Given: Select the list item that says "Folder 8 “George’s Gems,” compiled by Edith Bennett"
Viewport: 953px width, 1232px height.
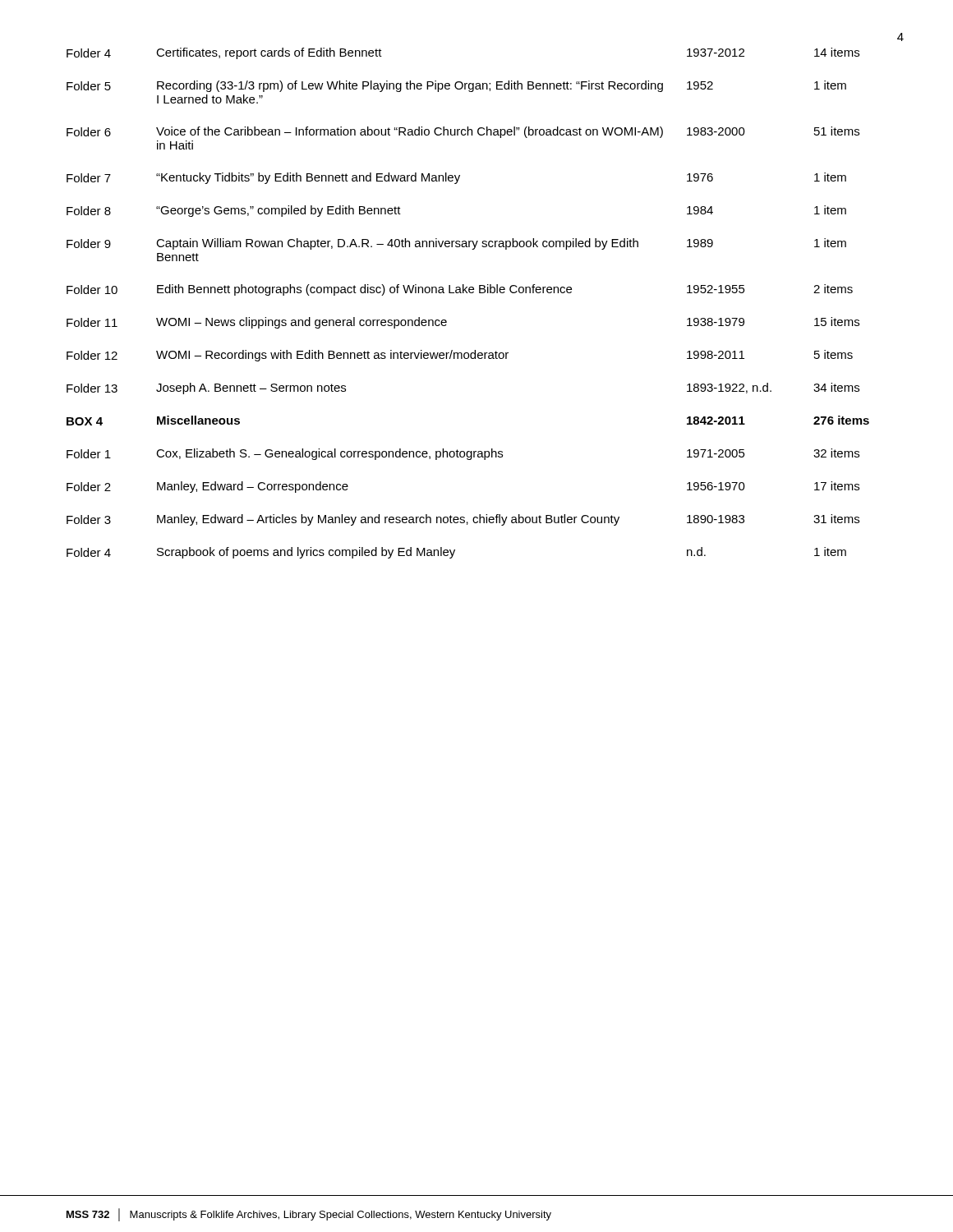Looking at the screenshot, I should coord(85,210).
